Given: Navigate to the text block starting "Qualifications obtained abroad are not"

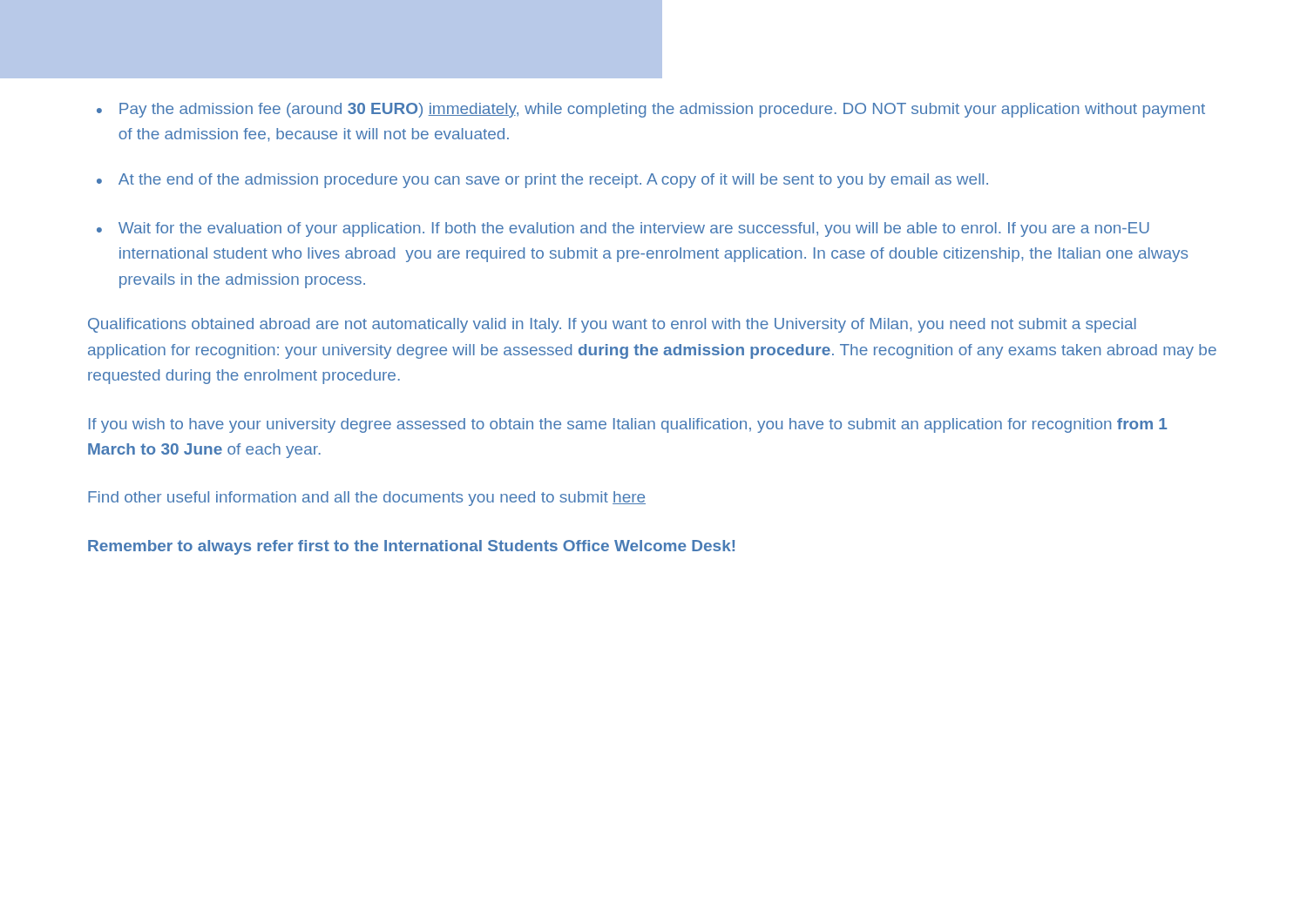Looking at the screenshot, I should click(652, 349).
